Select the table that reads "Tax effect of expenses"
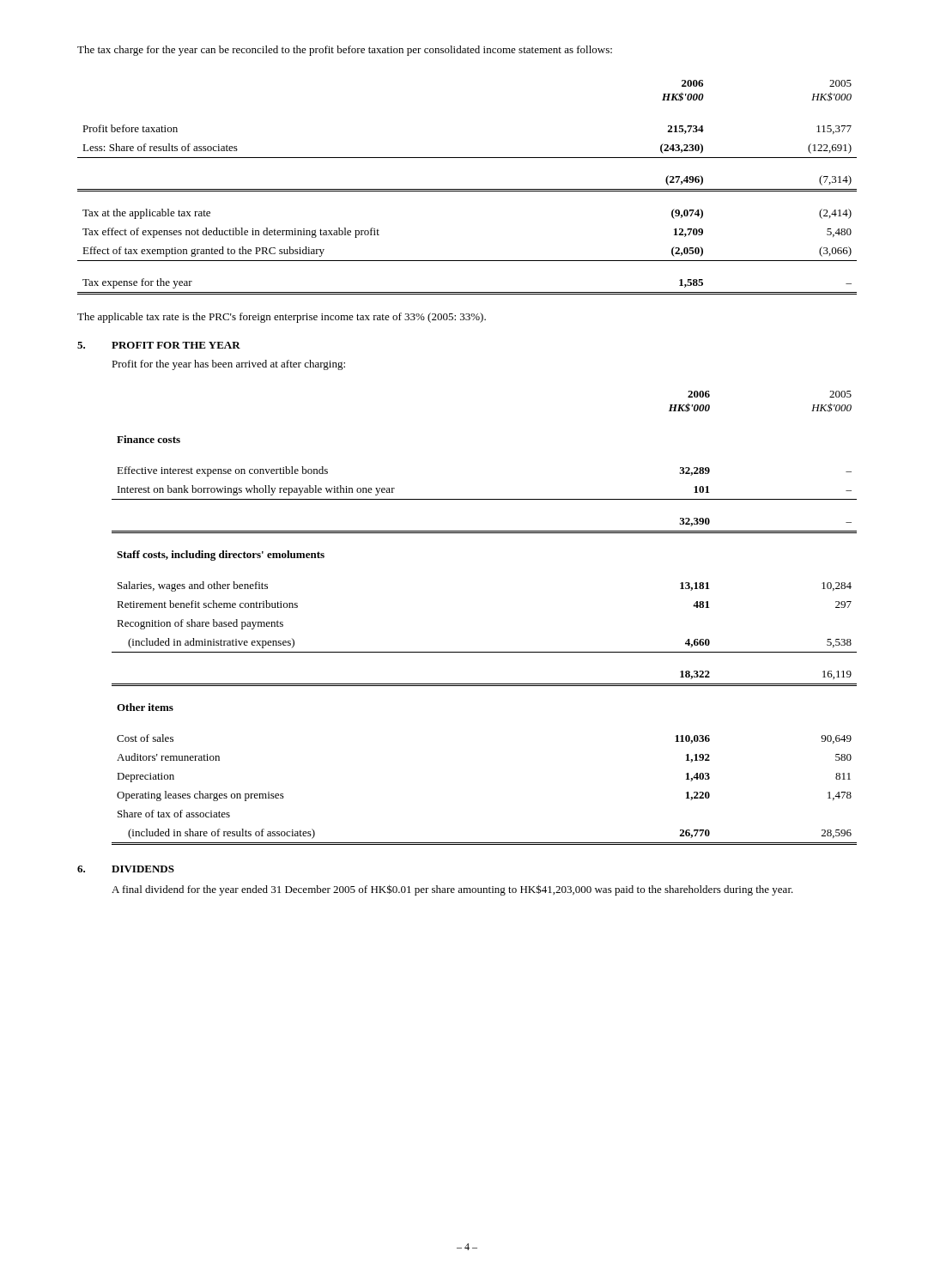The image size is (934, 1288). 467,184
